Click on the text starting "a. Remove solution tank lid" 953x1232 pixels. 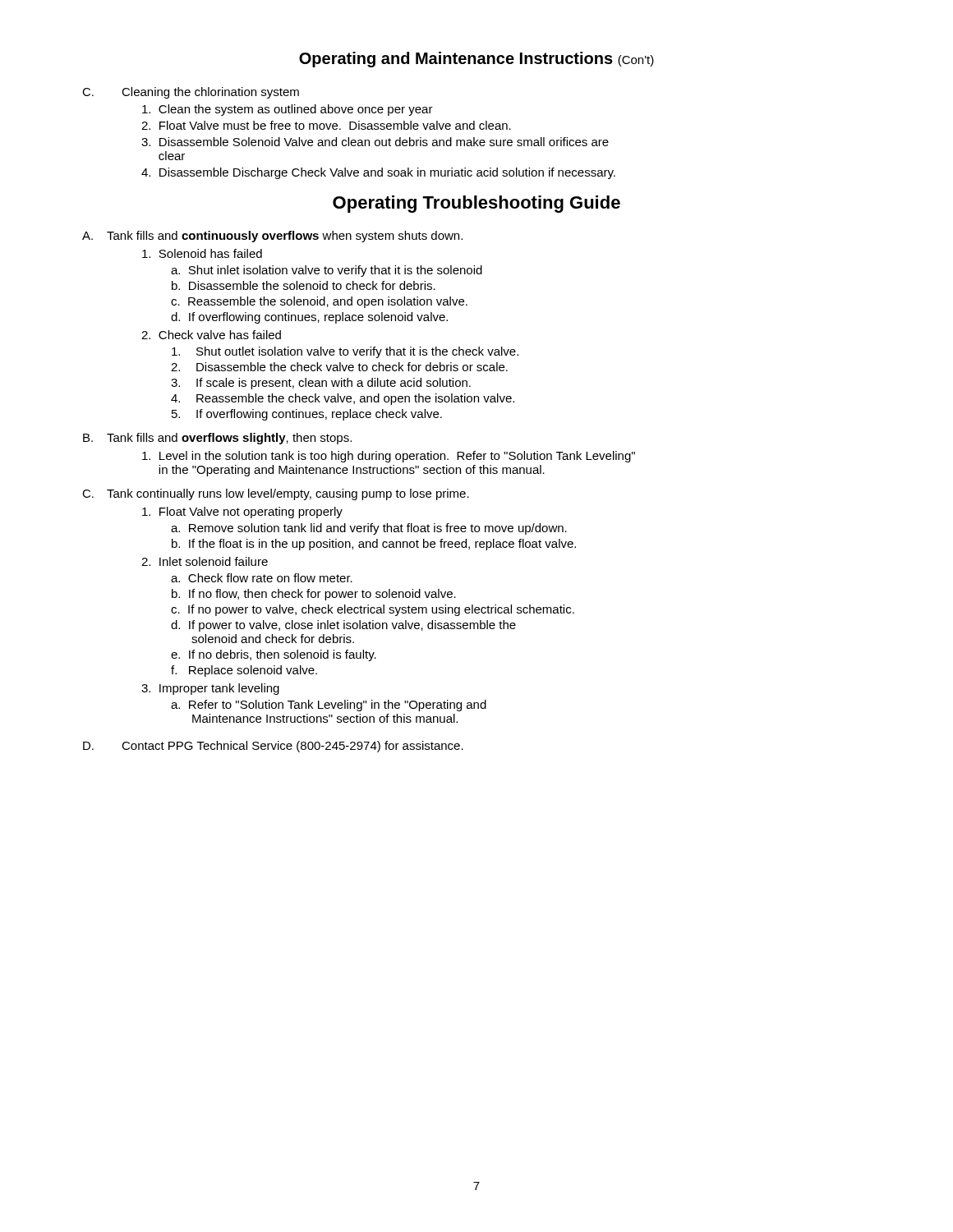(369, 528)
